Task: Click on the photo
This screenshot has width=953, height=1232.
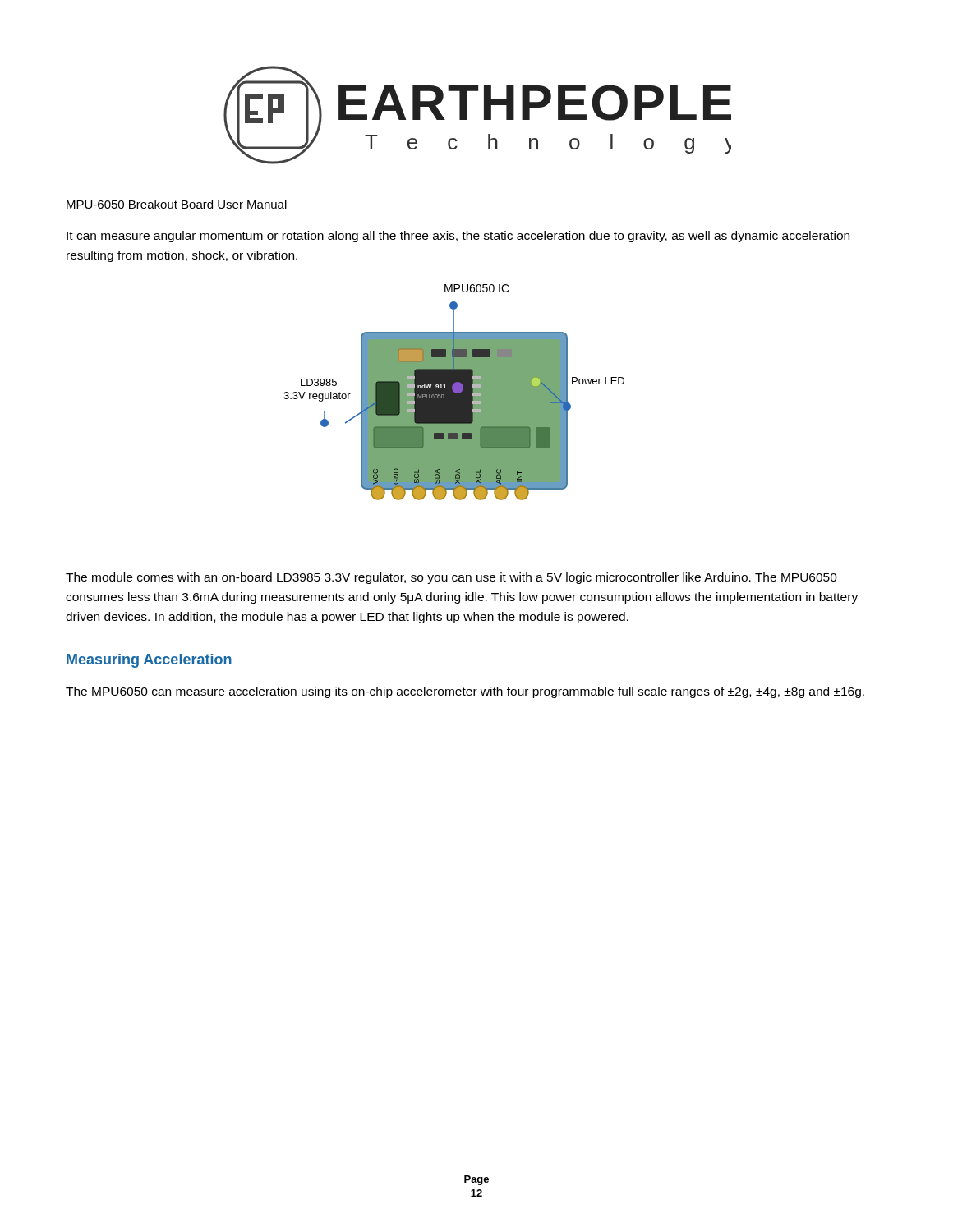Action: click(476, 414)
